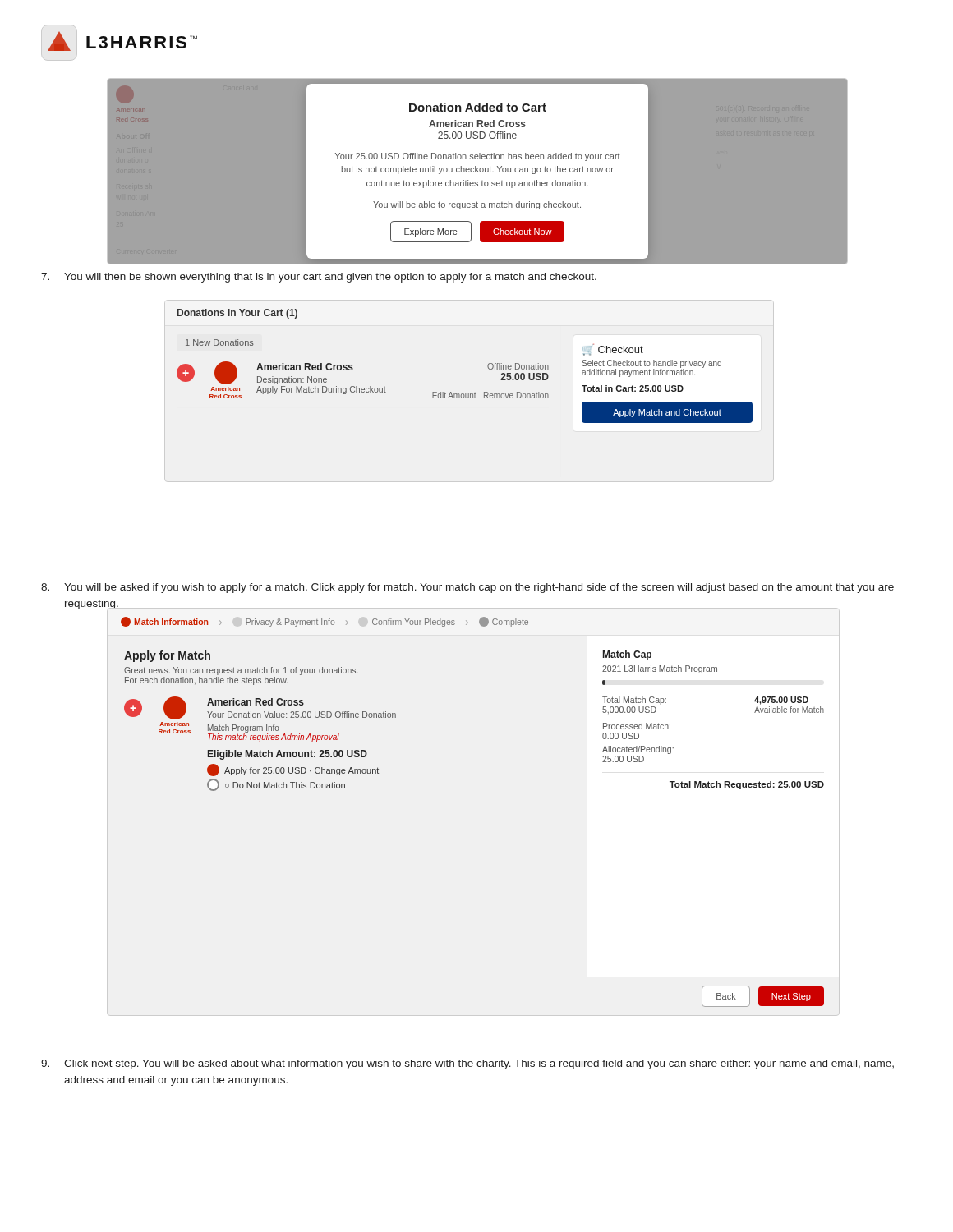This screenshot has height=1232, width=953.
Task: Locate the block of text that opens with "8. You will be asked if"
Action: click(476, 596)
